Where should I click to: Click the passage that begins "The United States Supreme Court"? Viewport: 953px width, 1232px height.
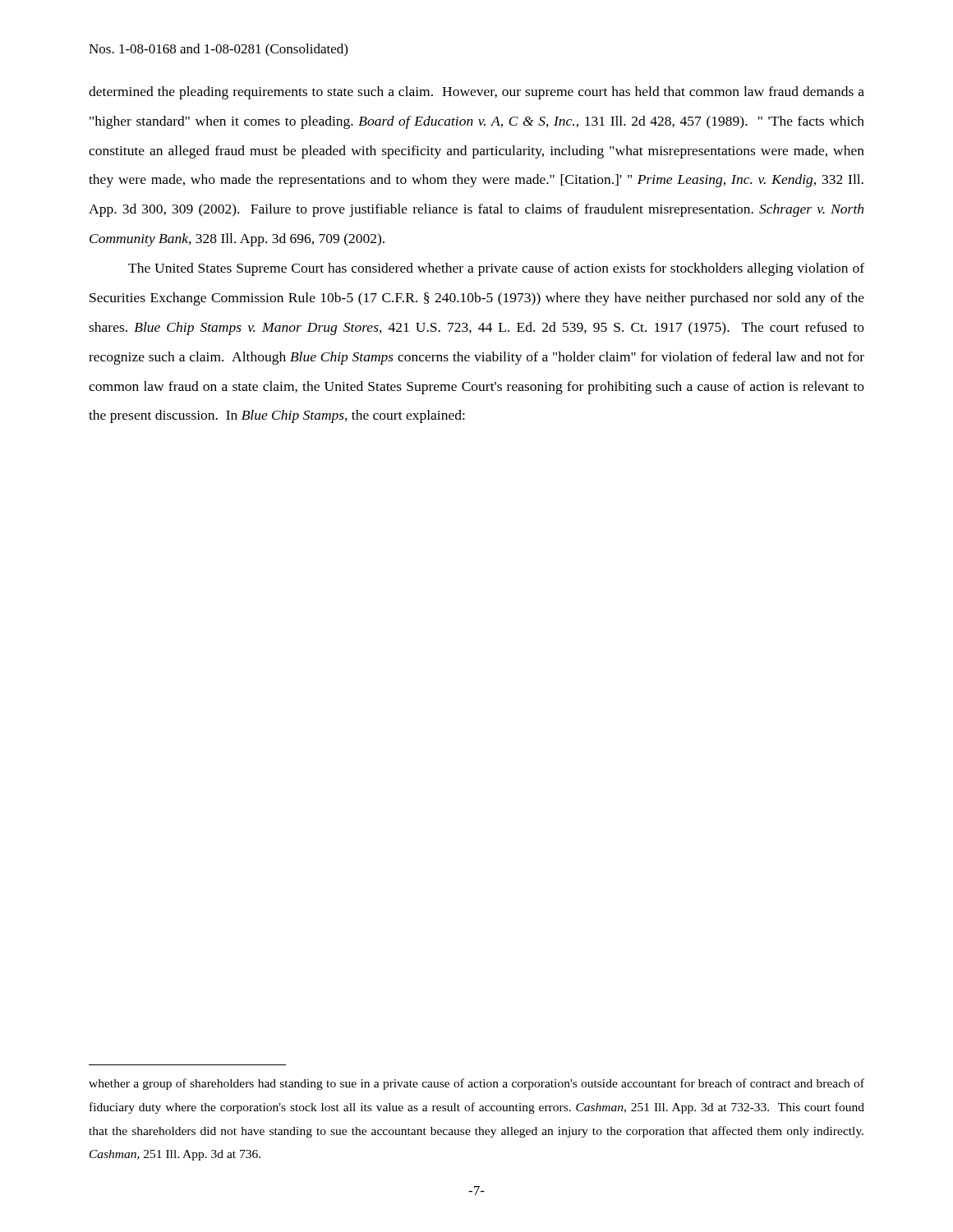(x=476, y=342)
